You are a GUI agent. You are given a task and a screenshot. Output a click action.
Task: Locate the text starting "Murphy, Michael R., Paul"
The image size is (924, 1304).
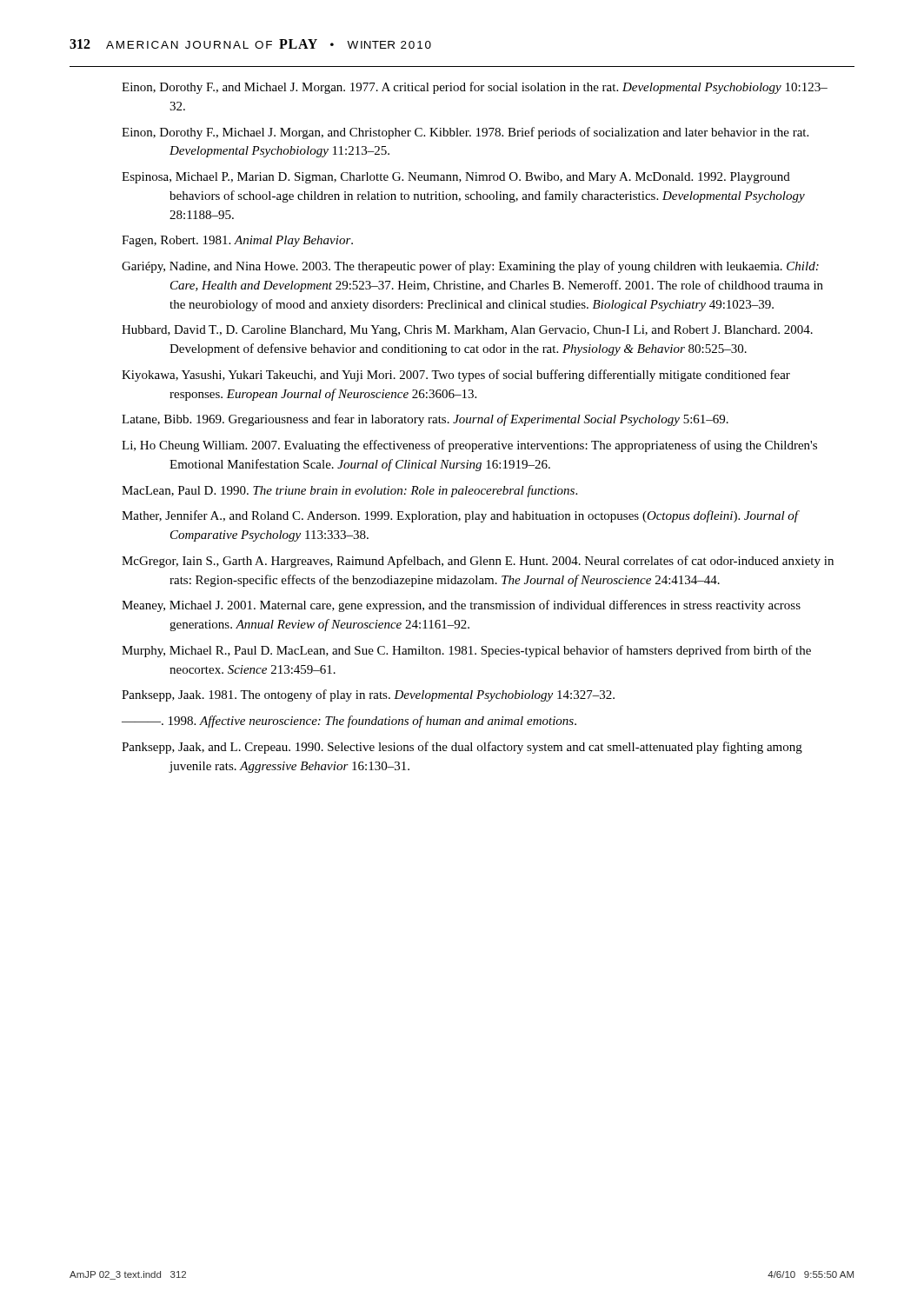[467, 659]
